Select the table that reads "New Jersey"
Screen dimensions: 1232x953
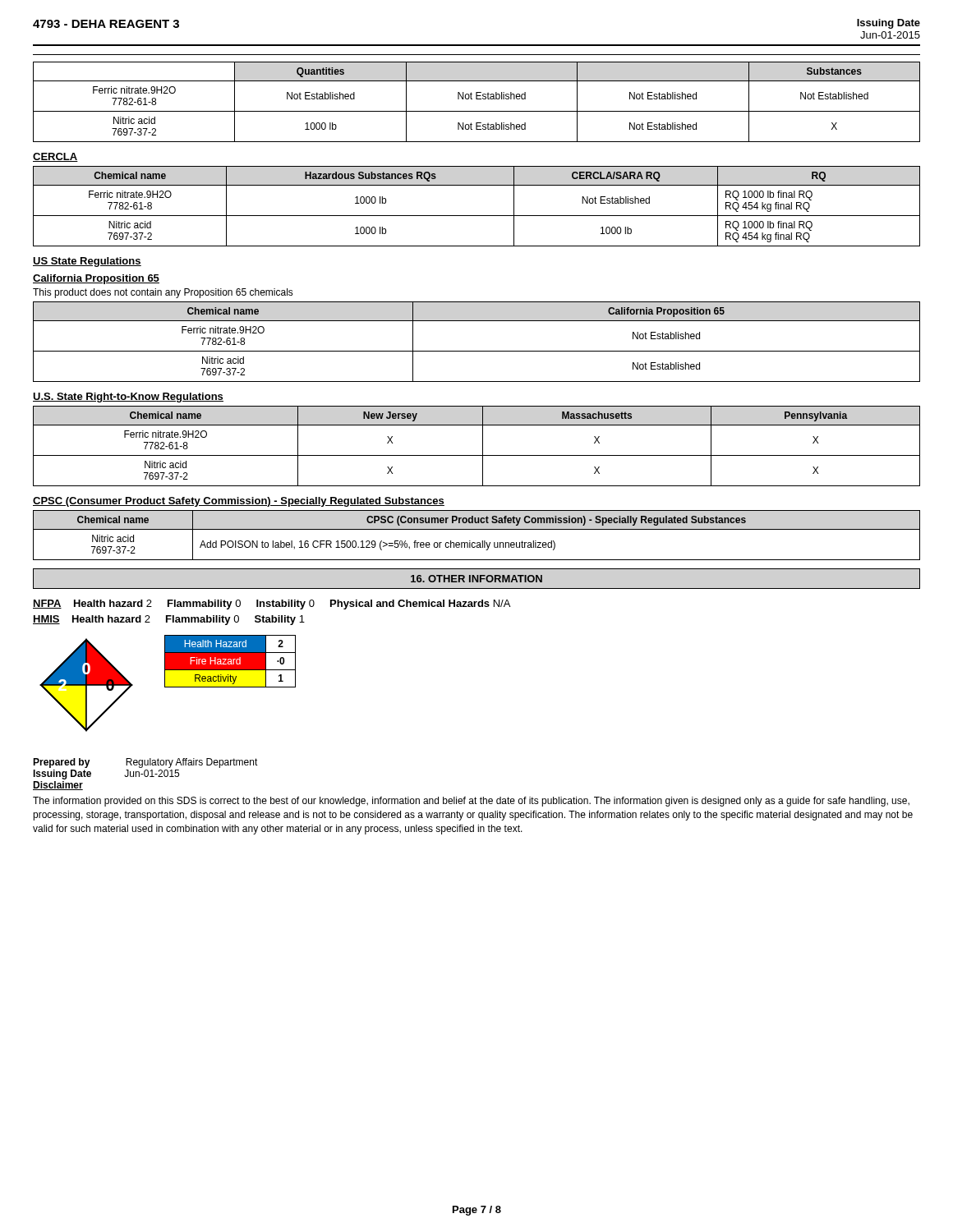tap(476, 446)
